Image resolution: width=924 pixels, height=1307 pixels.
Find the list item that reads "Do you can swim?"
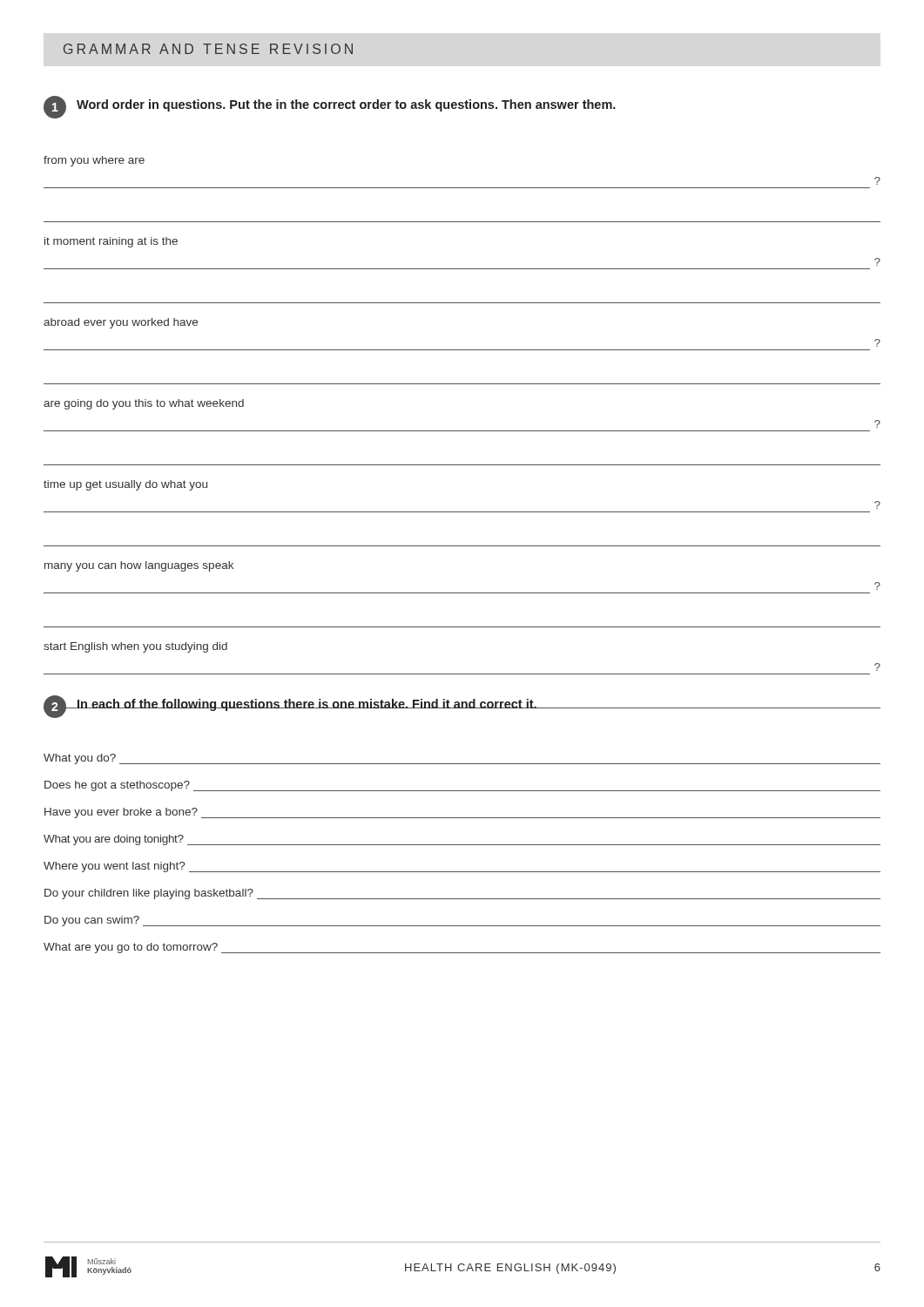462,917
